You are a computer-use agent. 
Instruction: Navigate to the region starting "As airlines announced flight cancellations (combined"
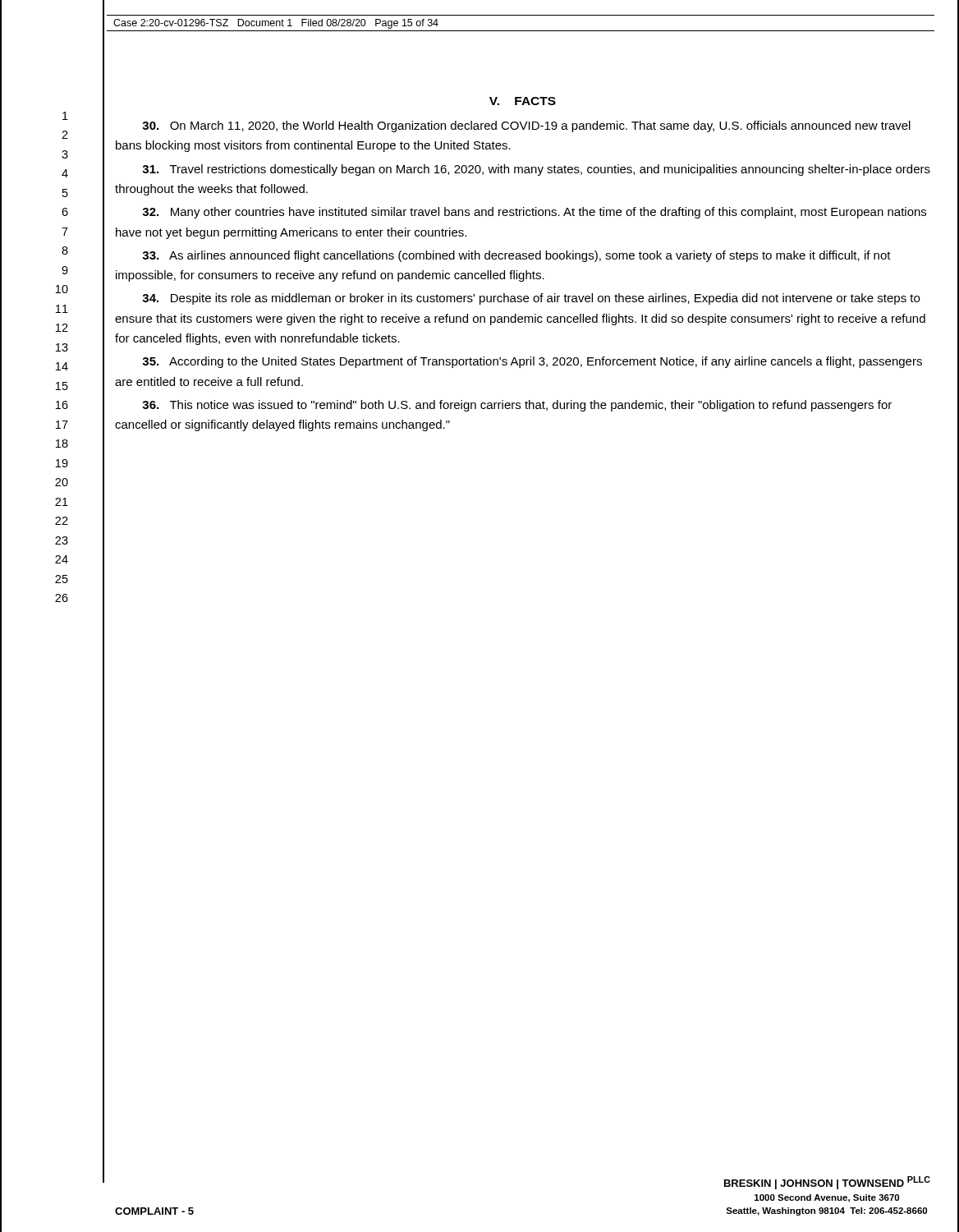click(503, 265)
